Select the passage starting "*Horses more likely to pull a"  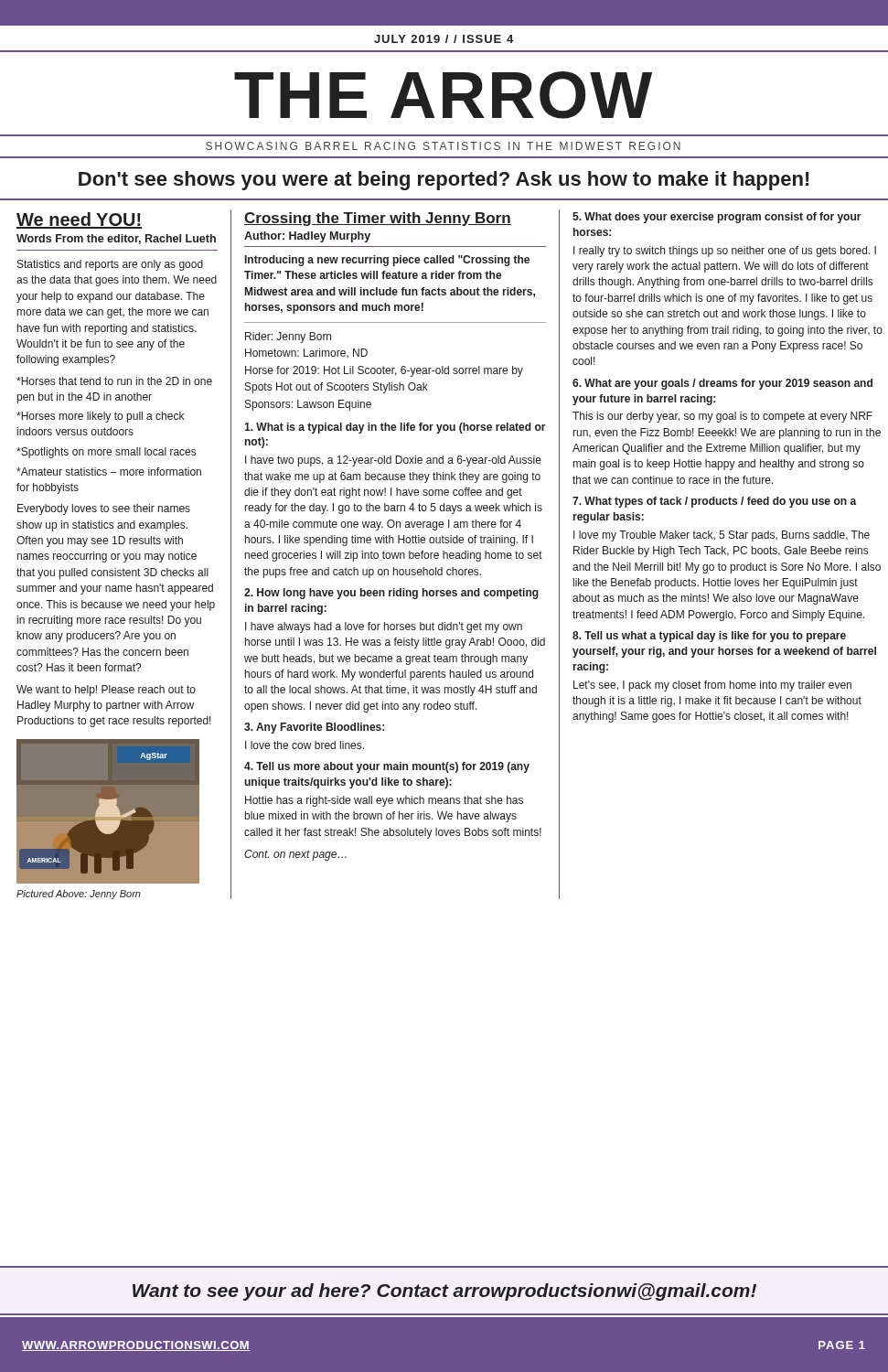pos(100,424)
